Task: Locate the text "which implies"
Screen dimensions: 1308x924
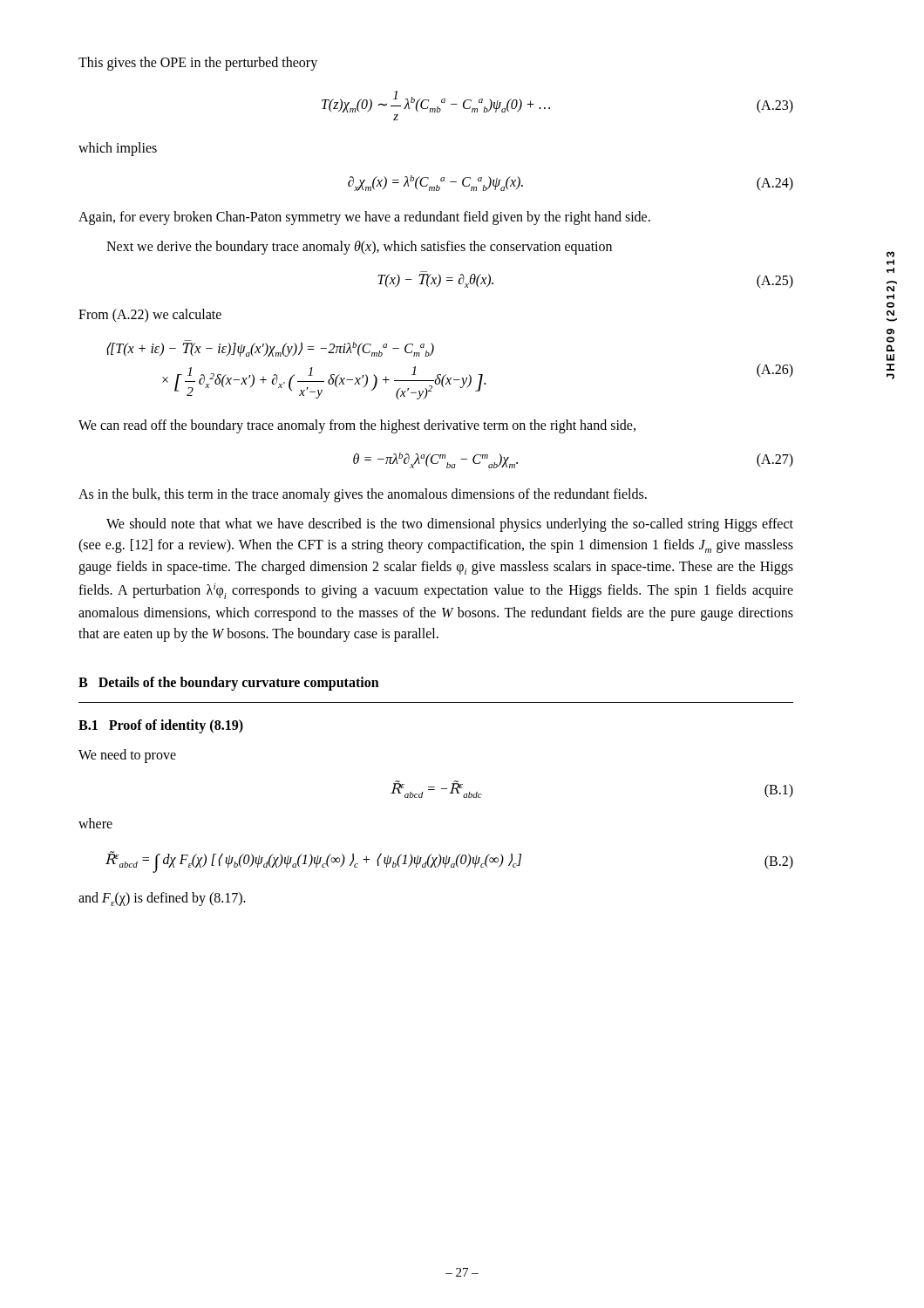Action: click(x=118, y=148)
